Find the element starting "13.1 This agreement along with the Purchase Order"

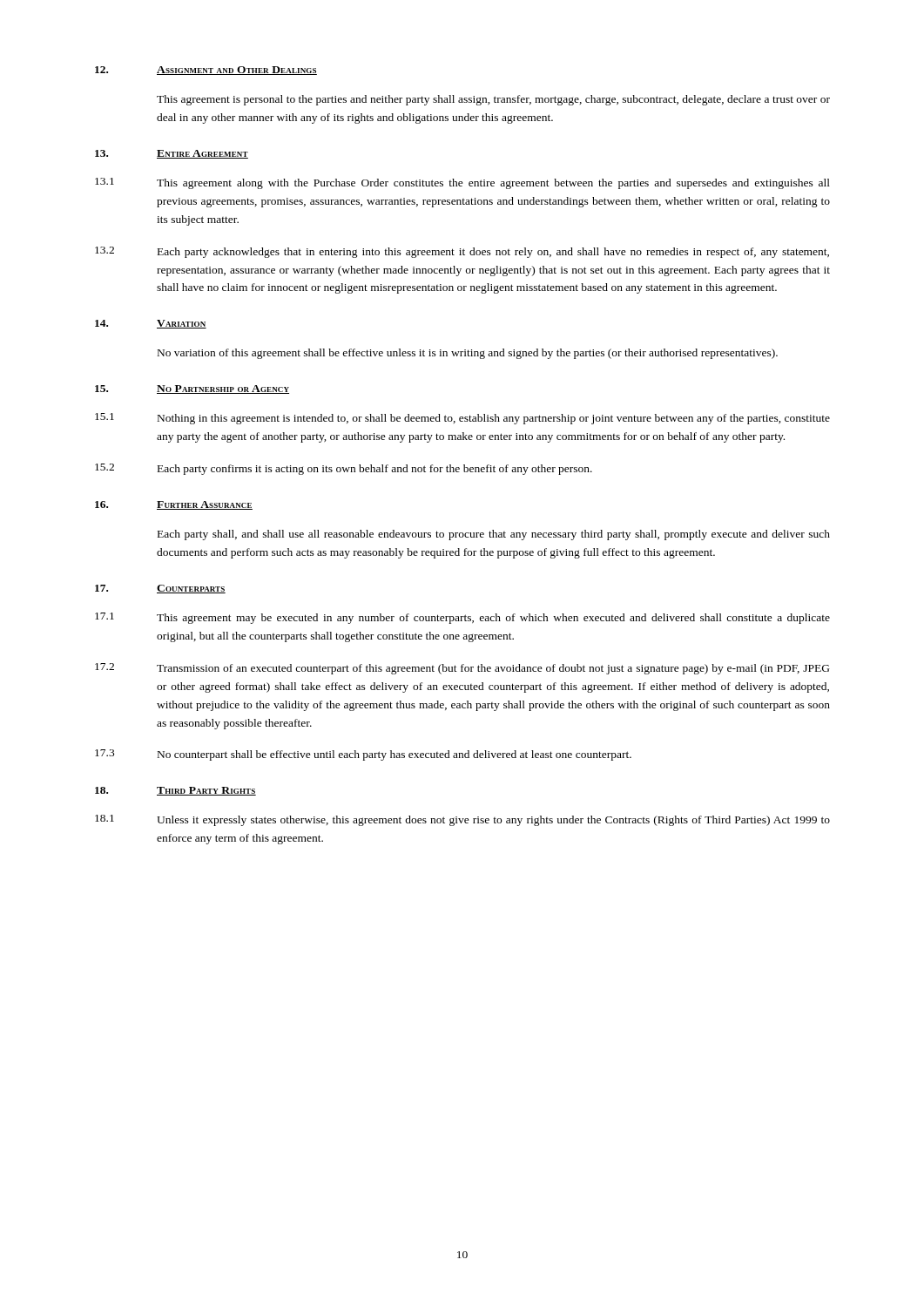(x=462, y=201)
